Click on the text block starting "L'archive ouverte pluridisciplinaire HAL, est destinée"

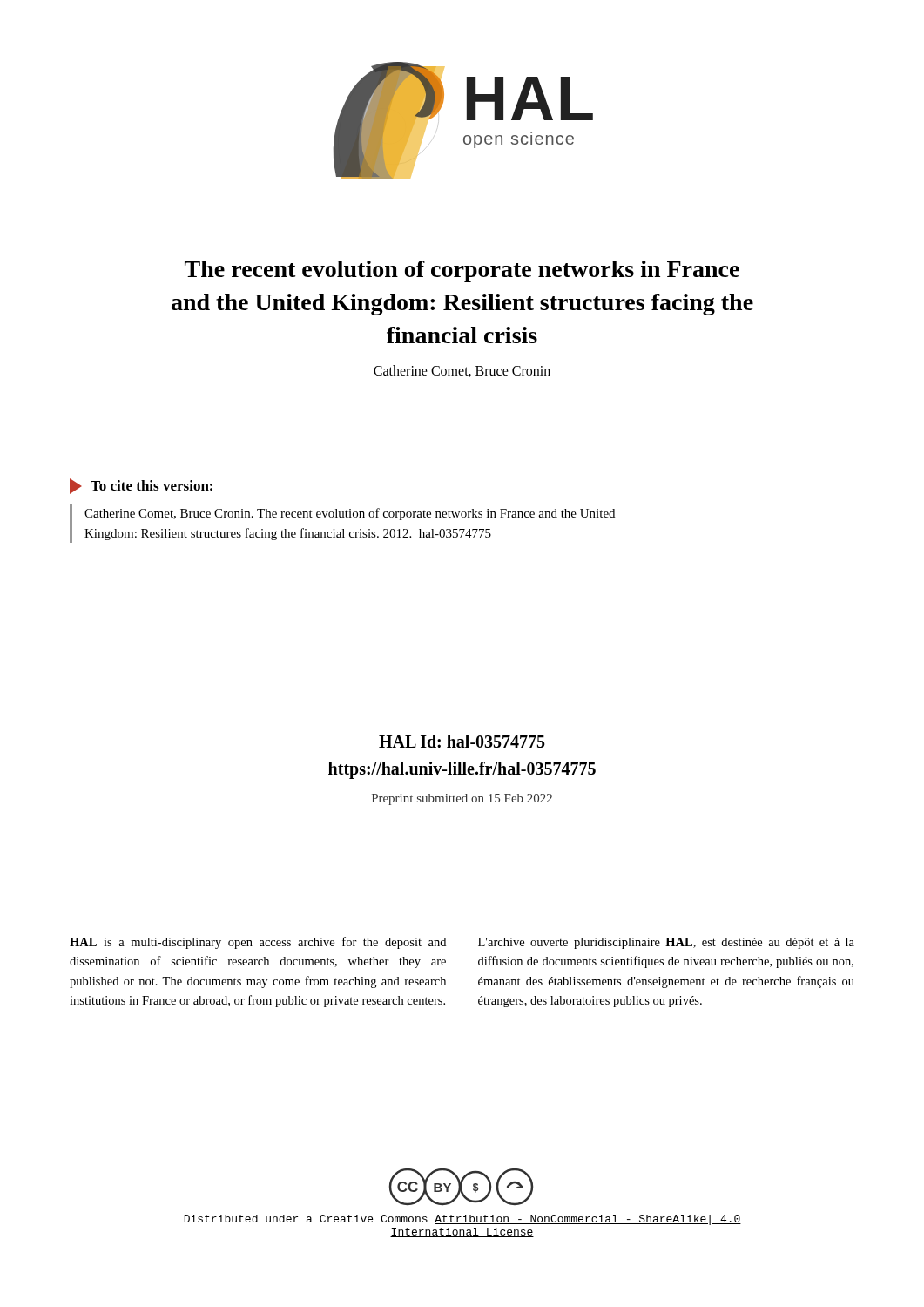pos(666,971)
